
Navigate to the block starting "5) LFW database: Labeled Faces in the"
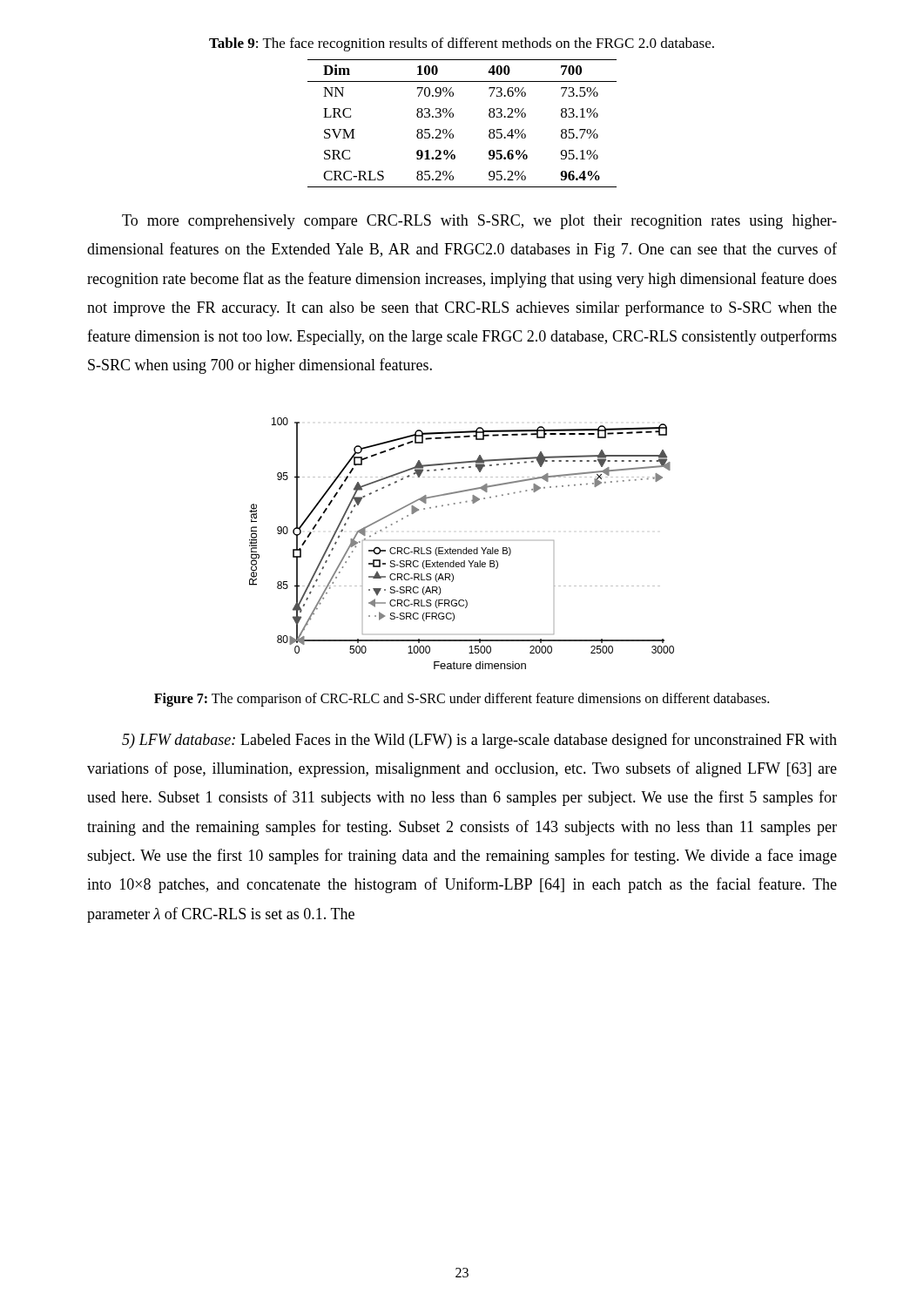(462, 827)
